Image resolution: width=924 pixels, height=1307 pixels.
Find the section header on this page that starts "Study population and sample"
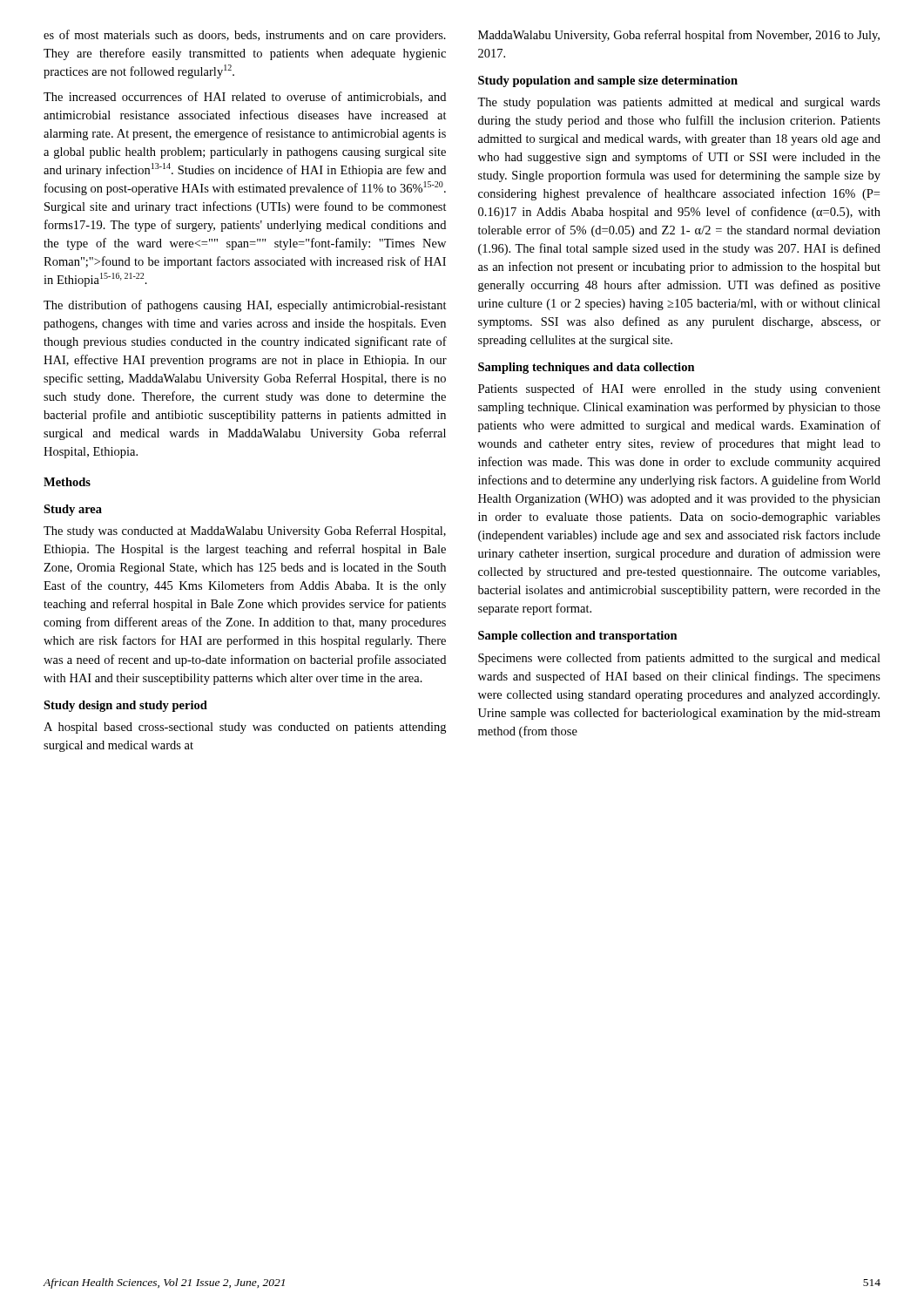(608, 80)
